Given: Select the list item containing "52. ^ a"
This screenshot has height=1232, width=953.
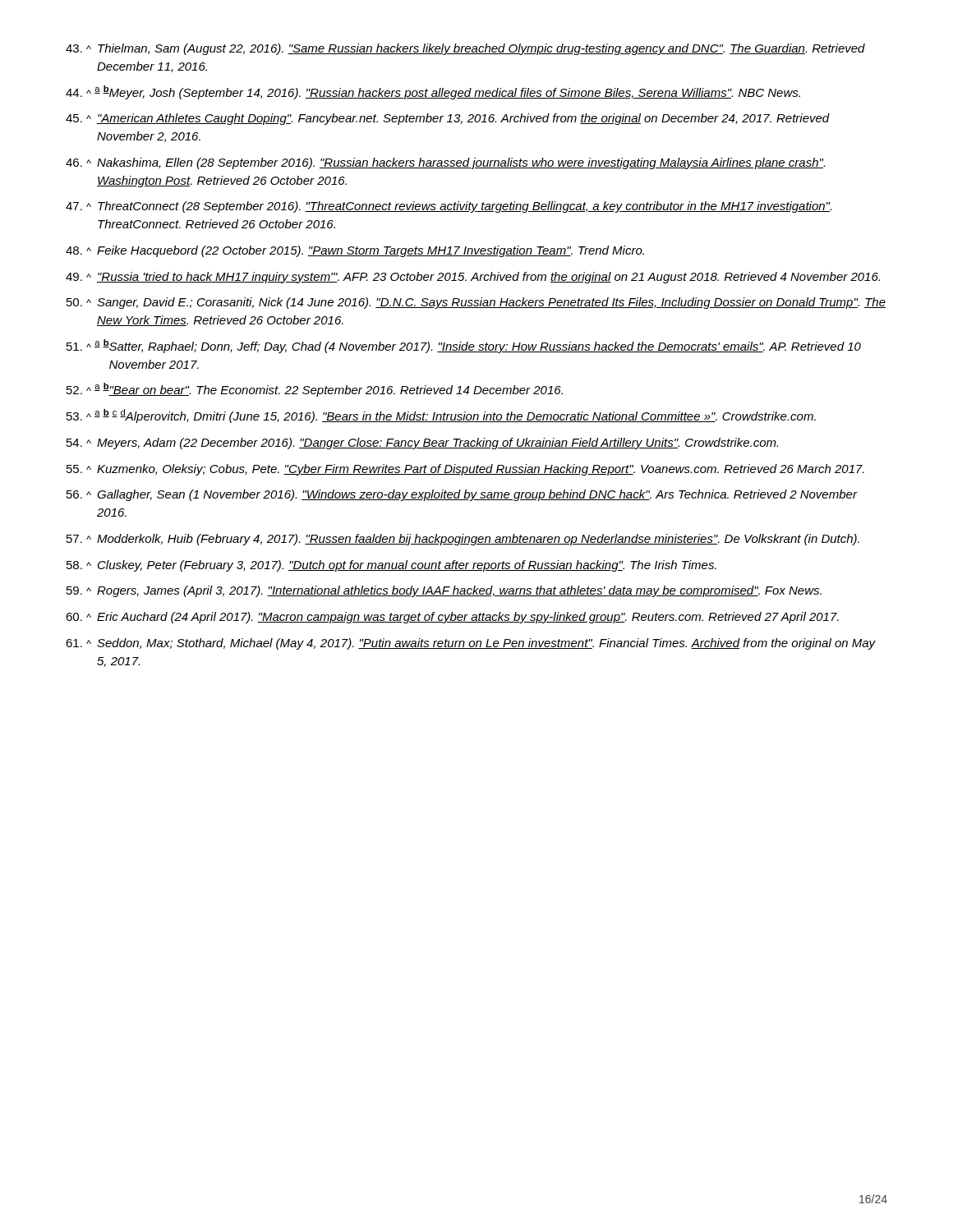Looking at the screenshot, I should point(476,390).
